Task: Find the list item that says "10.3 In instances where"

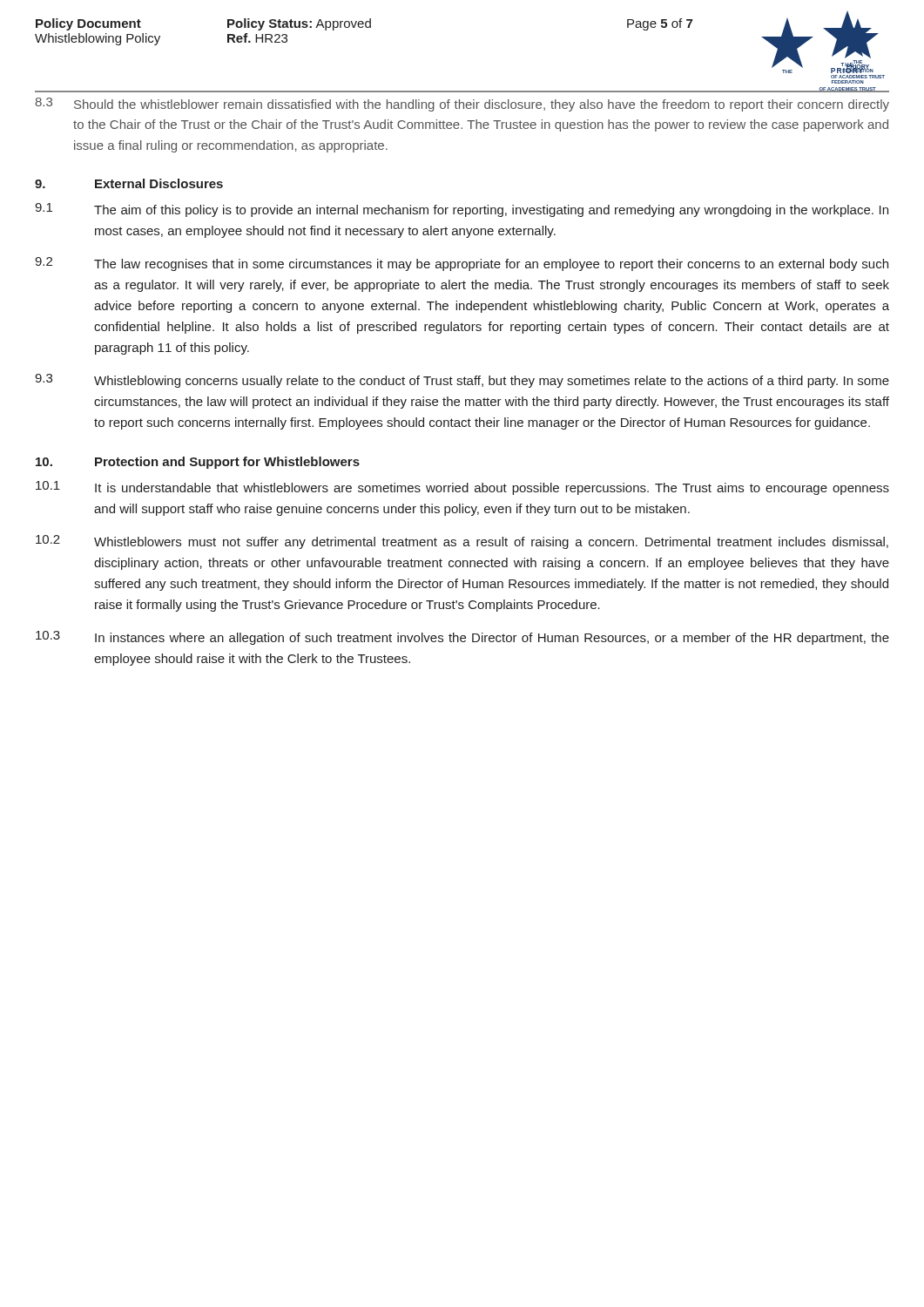Action: (462, 648)
